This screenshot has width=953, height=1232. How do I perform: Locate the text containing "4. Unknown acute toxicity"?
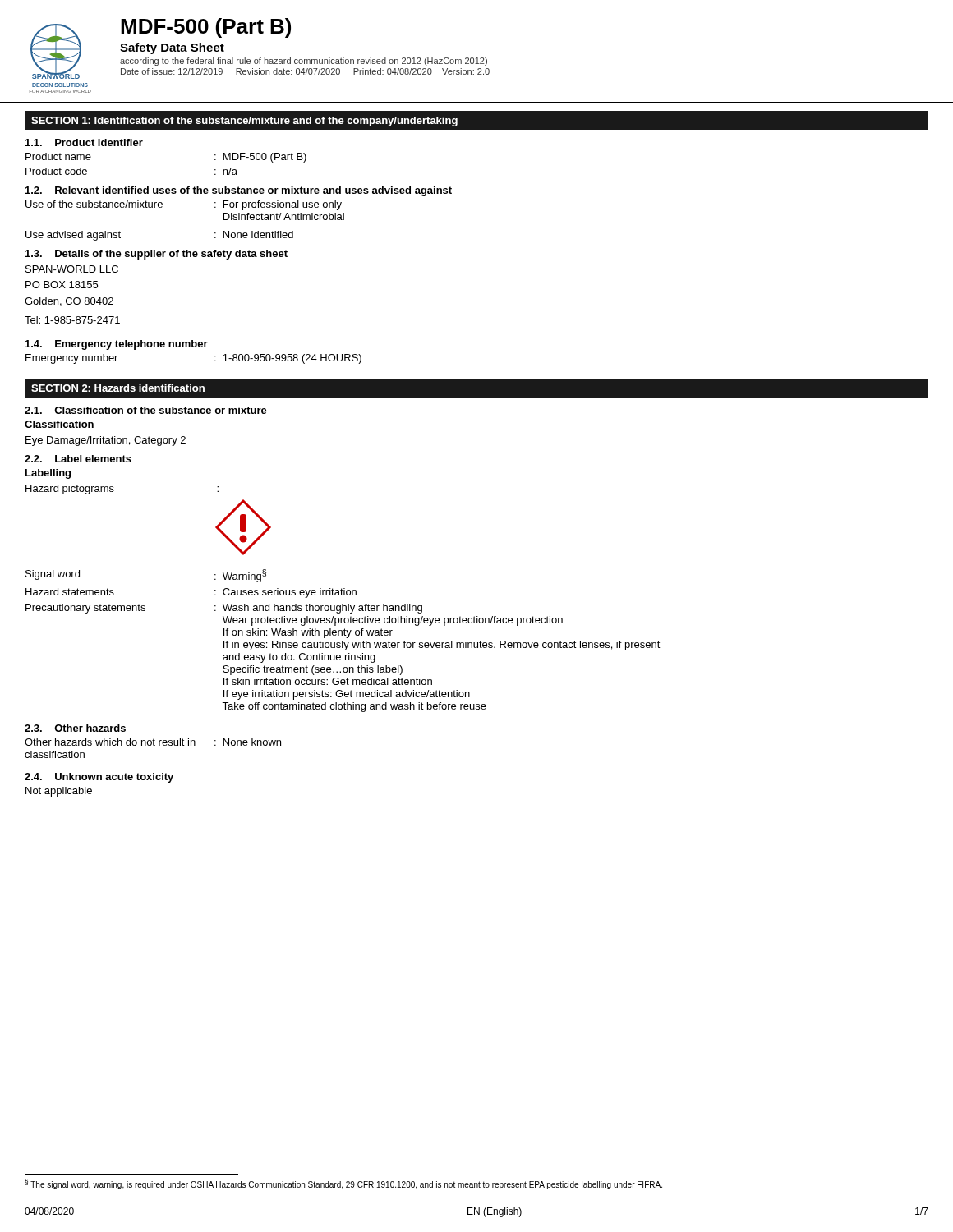[99, 777]
